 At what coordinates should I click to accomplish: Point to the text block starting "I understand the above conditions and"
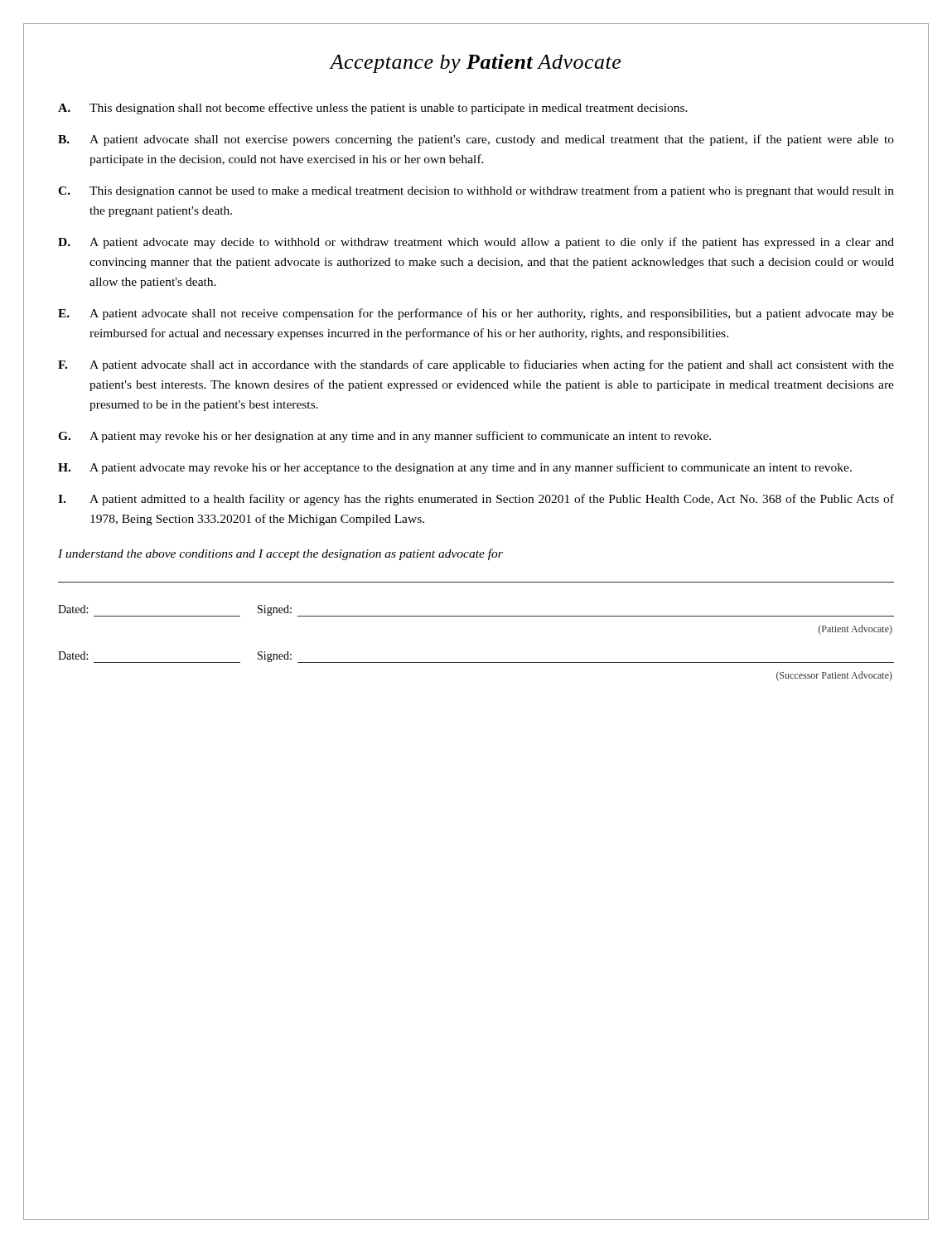[280, 553]
